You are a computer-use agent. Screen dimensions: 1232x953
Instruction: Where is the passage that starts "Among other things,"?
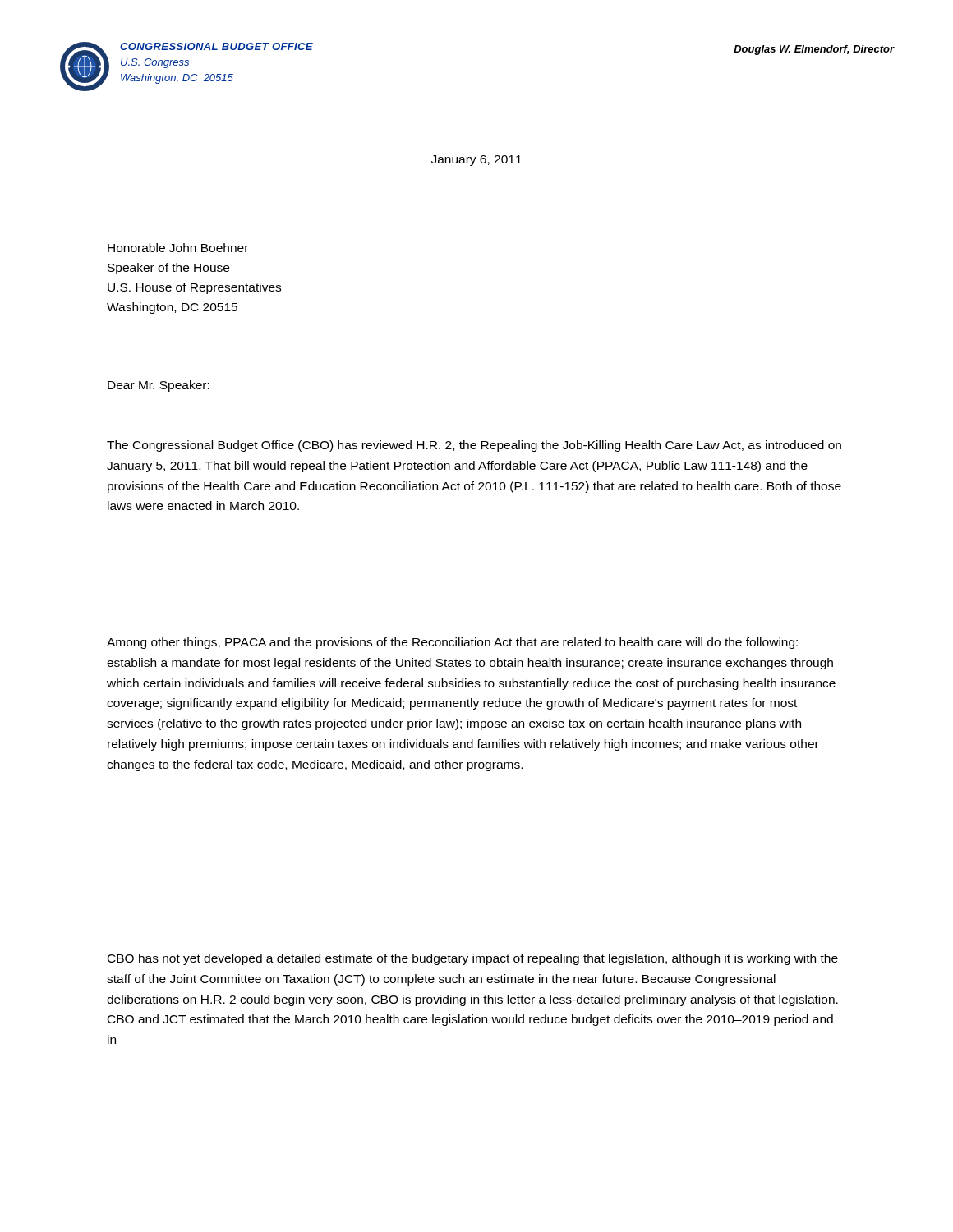pos(471,703)
